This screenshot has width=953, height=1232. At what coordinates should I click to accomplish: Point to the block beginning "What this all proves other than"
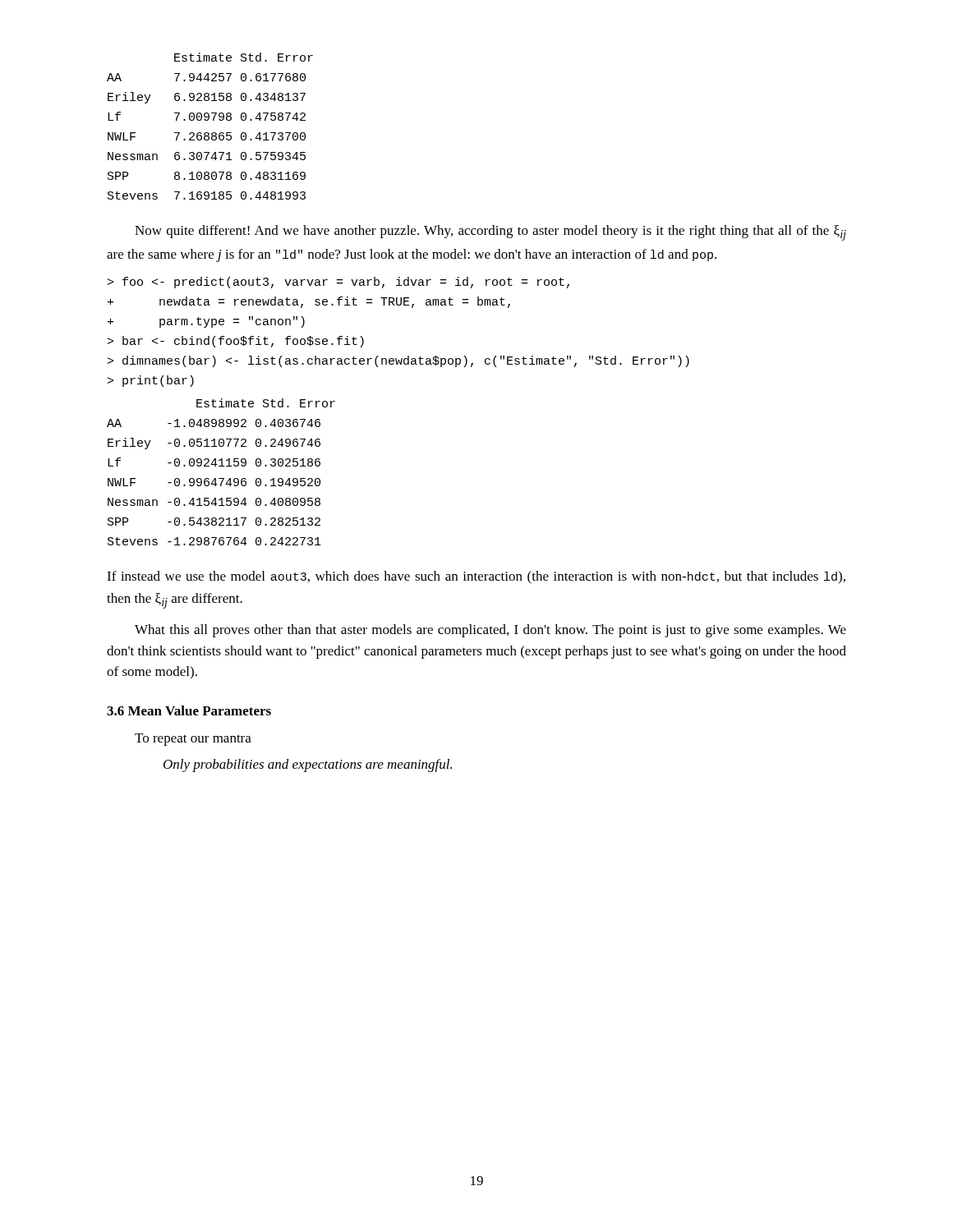pos(476,651)
